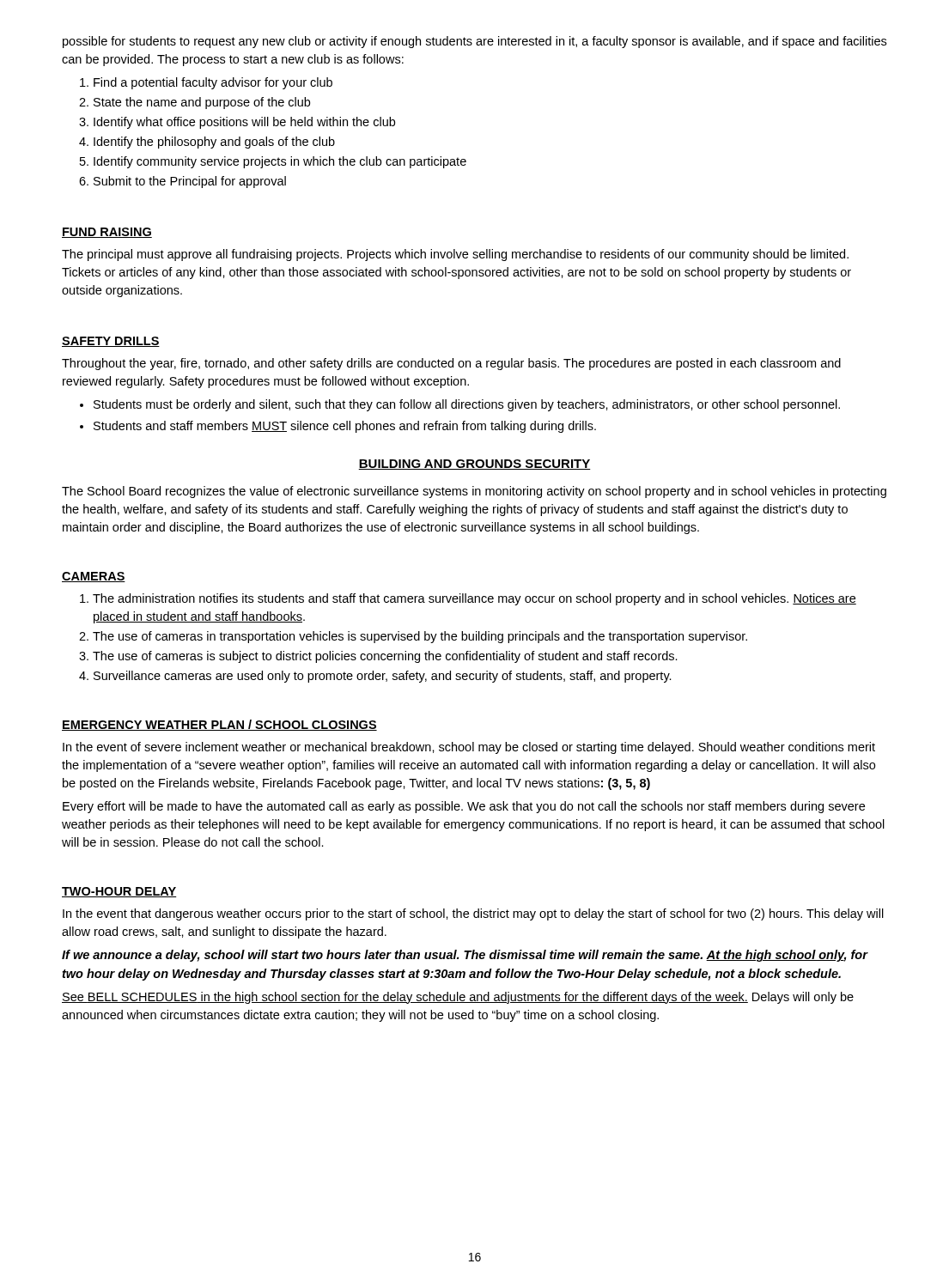This screenshot has height=1288, width=949.
Task: Find the list item that reads "Students must be orderly and silent, such"
Action: (x=490, y=405)
